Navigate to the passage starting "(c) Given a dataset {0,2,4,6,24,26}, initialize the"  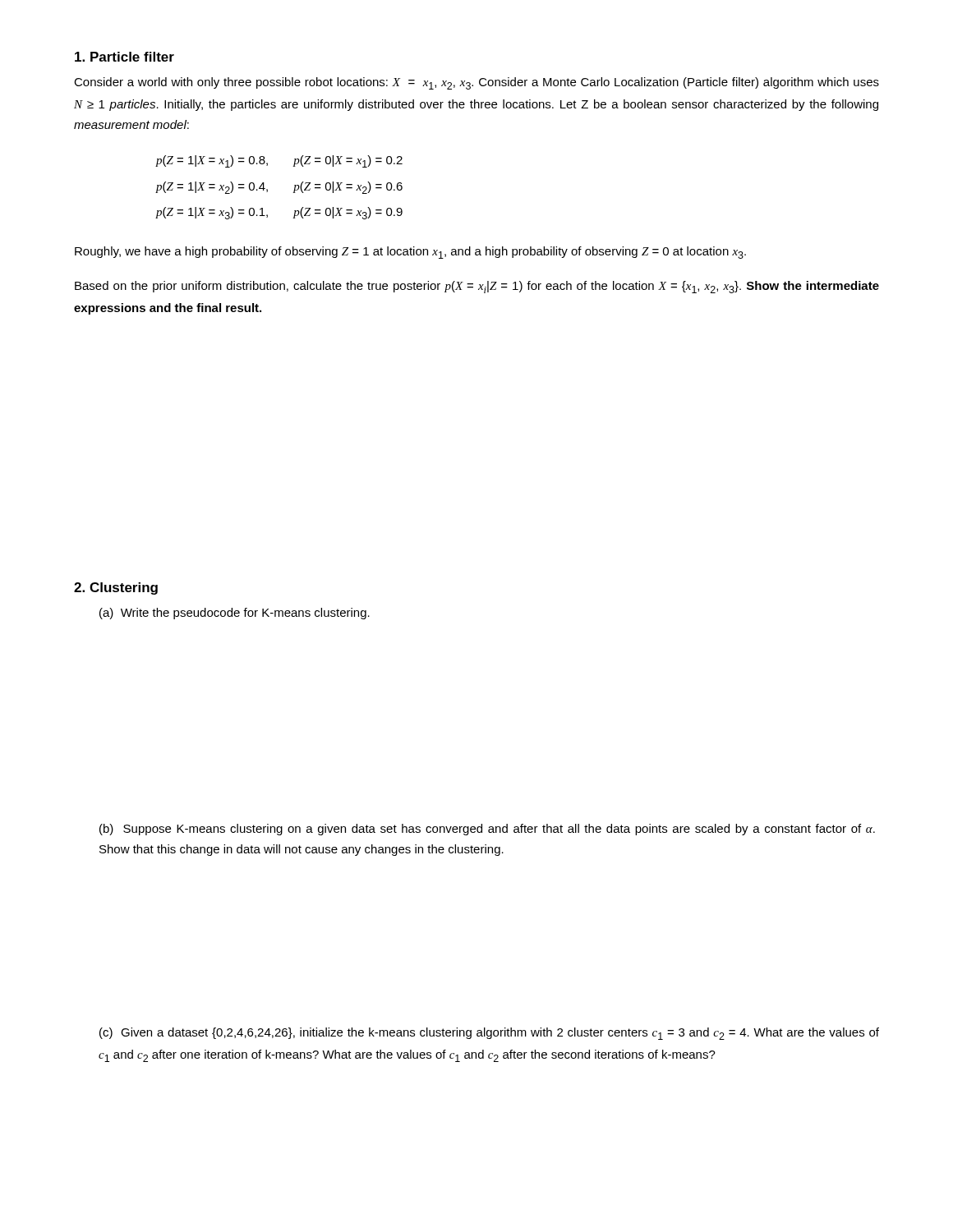coord(489,1045)
